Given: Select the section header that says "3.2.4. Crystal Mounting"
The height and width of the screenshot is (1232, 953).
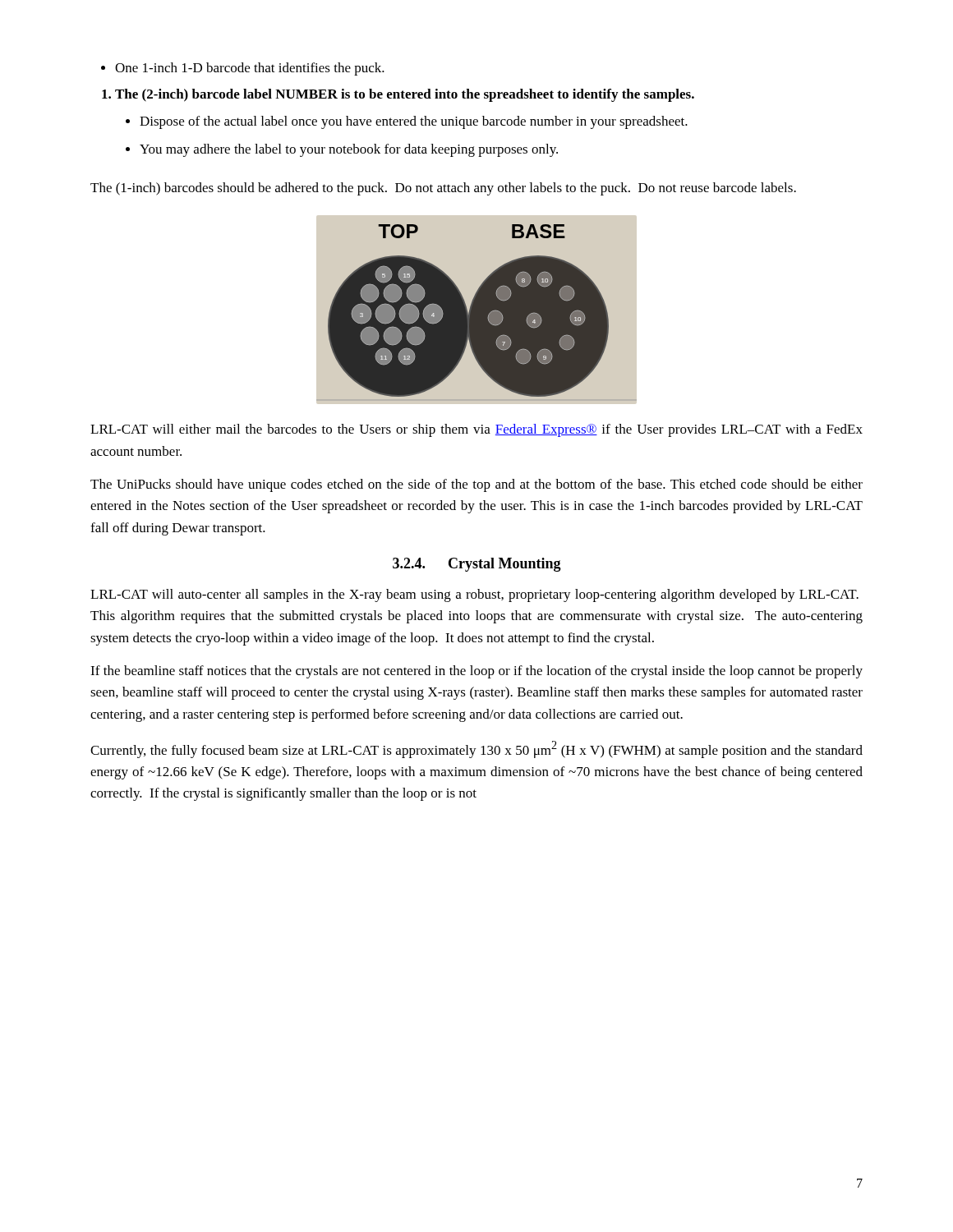Looking at the screenshot, I should (x=476, y=563).
